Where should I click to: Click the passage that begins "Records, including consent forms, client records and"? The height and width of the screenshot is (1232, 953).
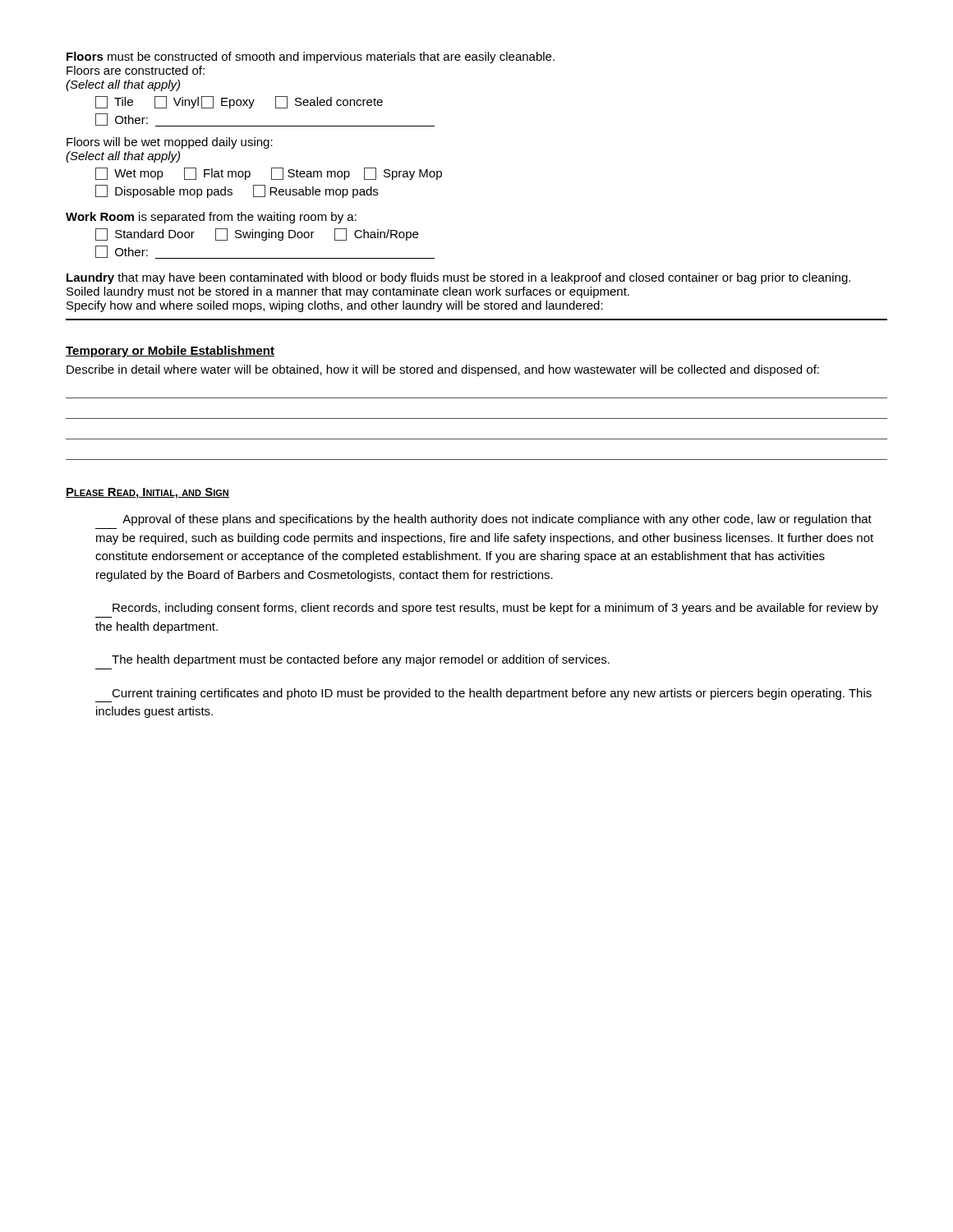[487, 617]
